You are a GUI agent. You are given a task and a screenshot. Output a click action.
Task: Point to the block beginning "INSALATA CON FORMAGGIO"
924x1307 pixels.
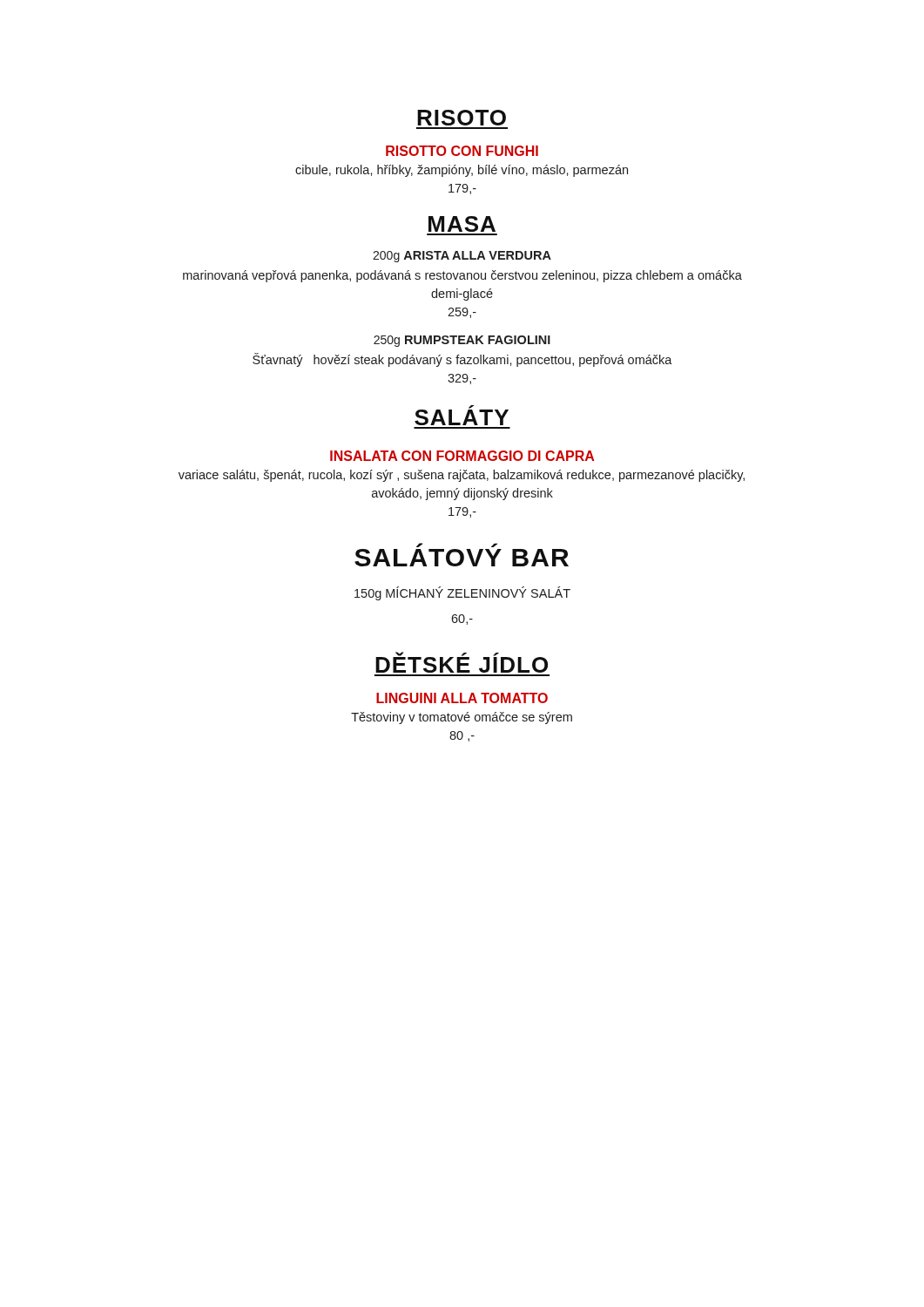tap(462, 484)
